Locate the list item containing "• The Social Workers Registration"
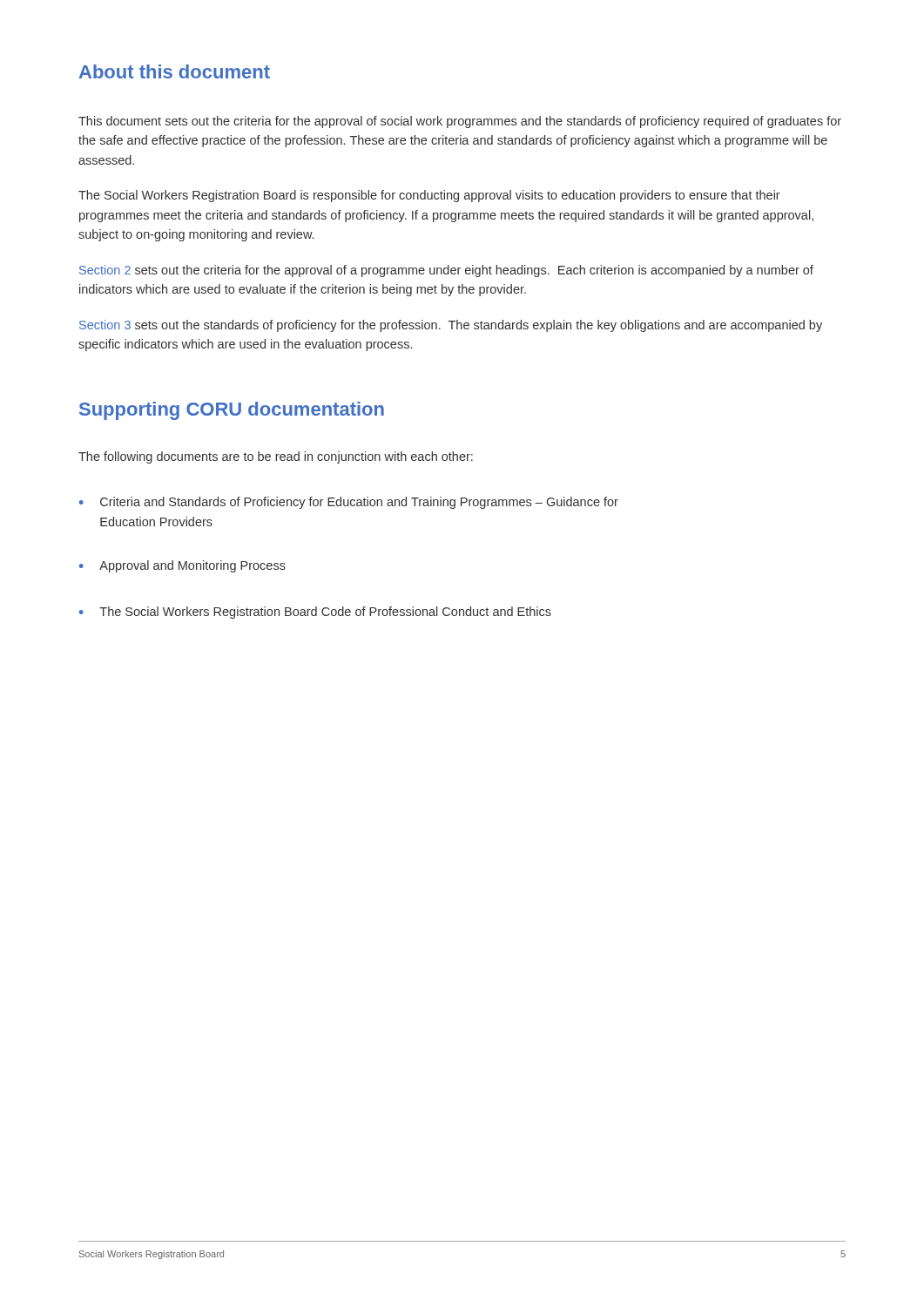Image resolution: width=924 pixels, height=1307 pixels. (315, 613)
